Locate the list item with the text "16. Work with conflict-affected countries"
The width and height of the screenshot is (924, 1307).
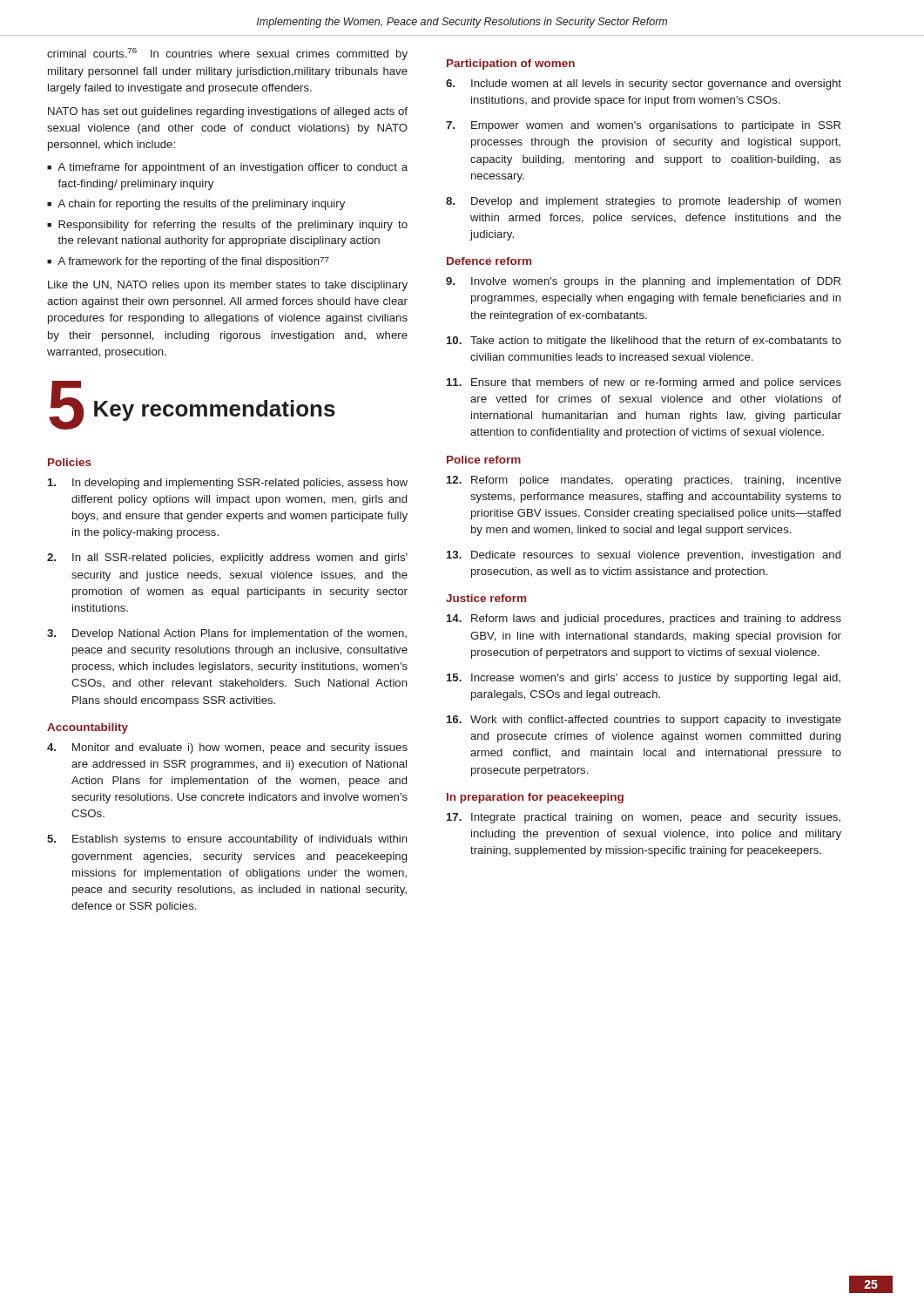[644, 744]
